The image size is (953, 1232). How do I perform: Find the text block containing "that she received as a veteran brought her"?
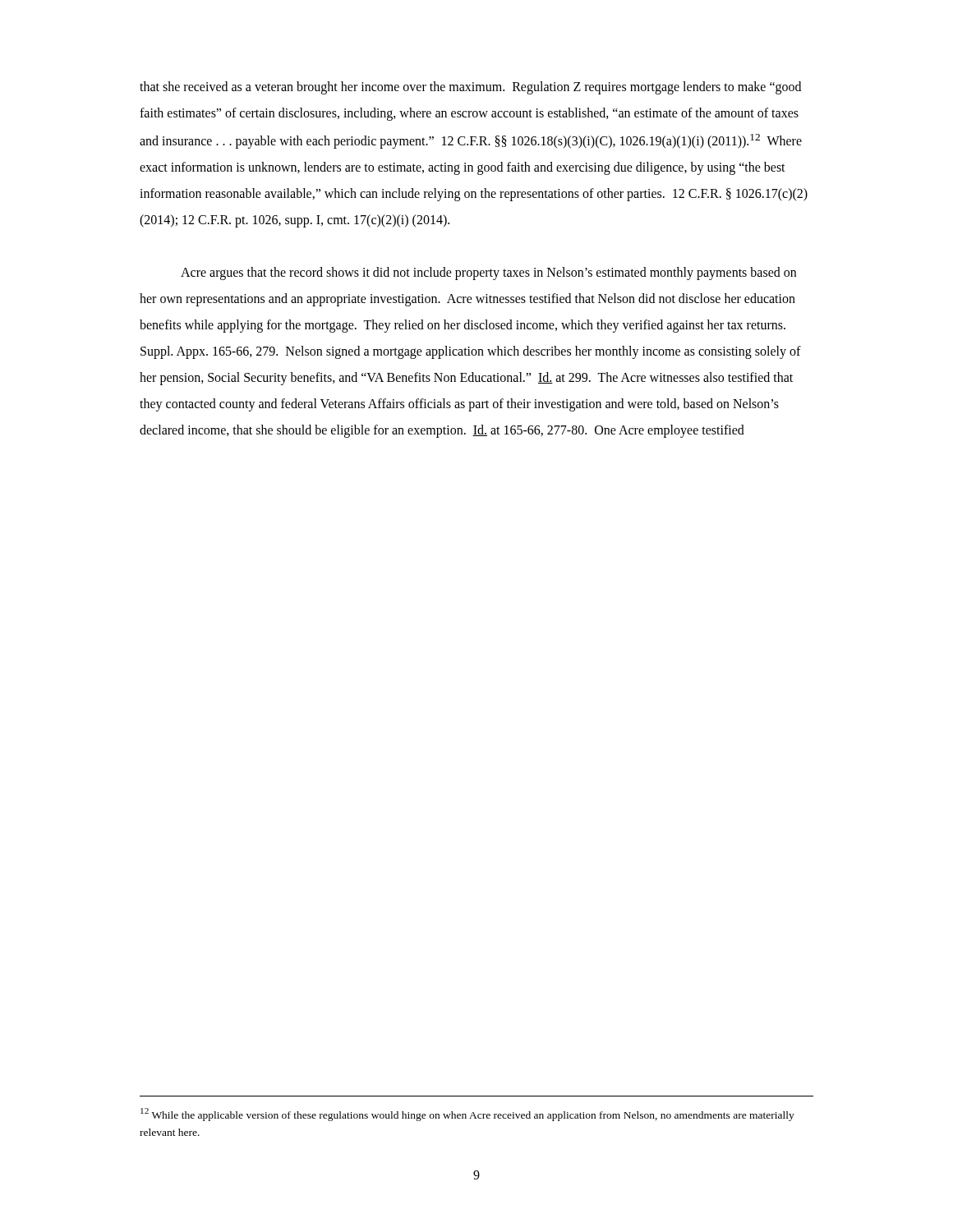point(474,153)
